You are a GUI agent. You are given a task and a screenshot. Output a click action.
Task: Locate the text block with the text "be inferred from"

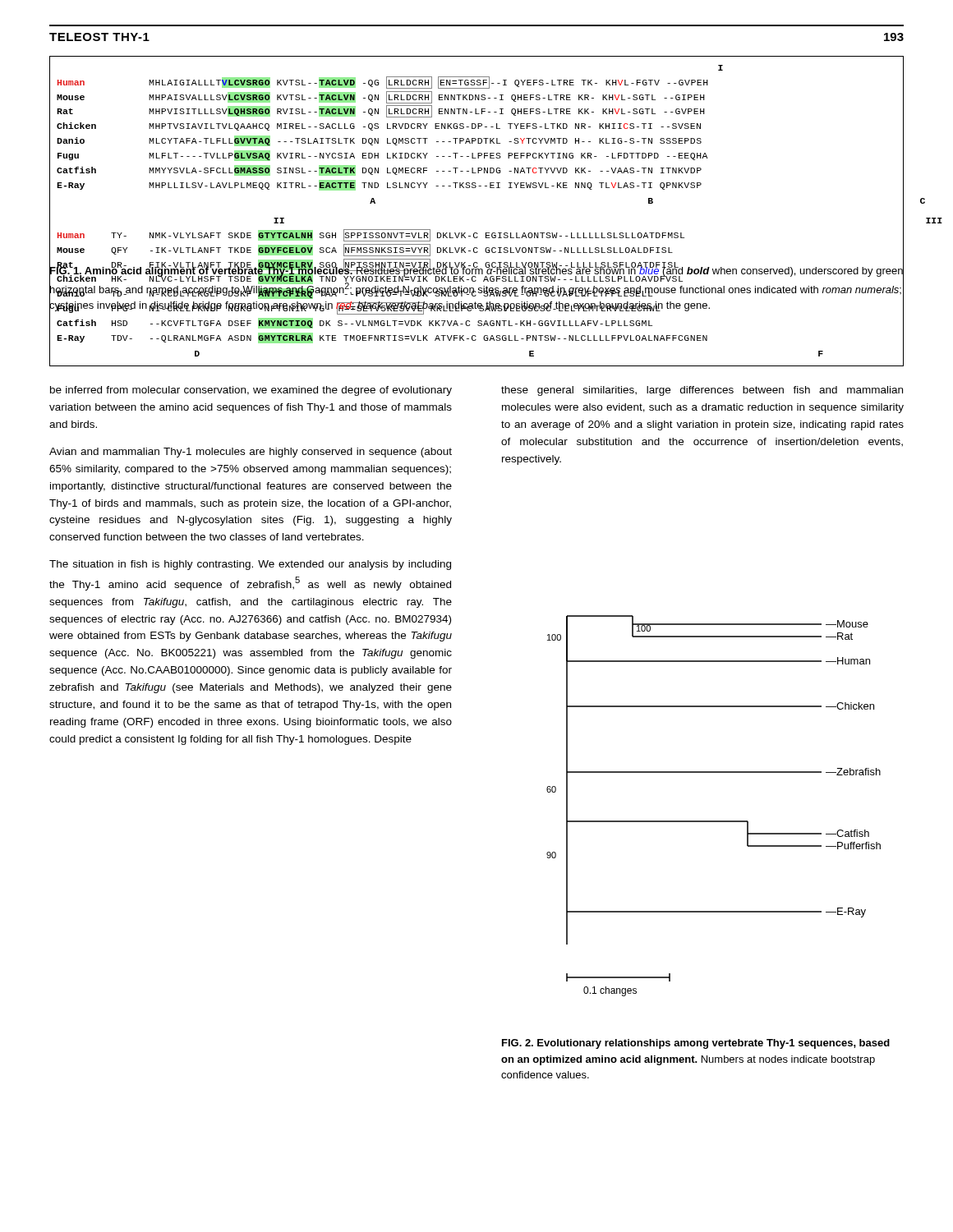pos(251,565)
